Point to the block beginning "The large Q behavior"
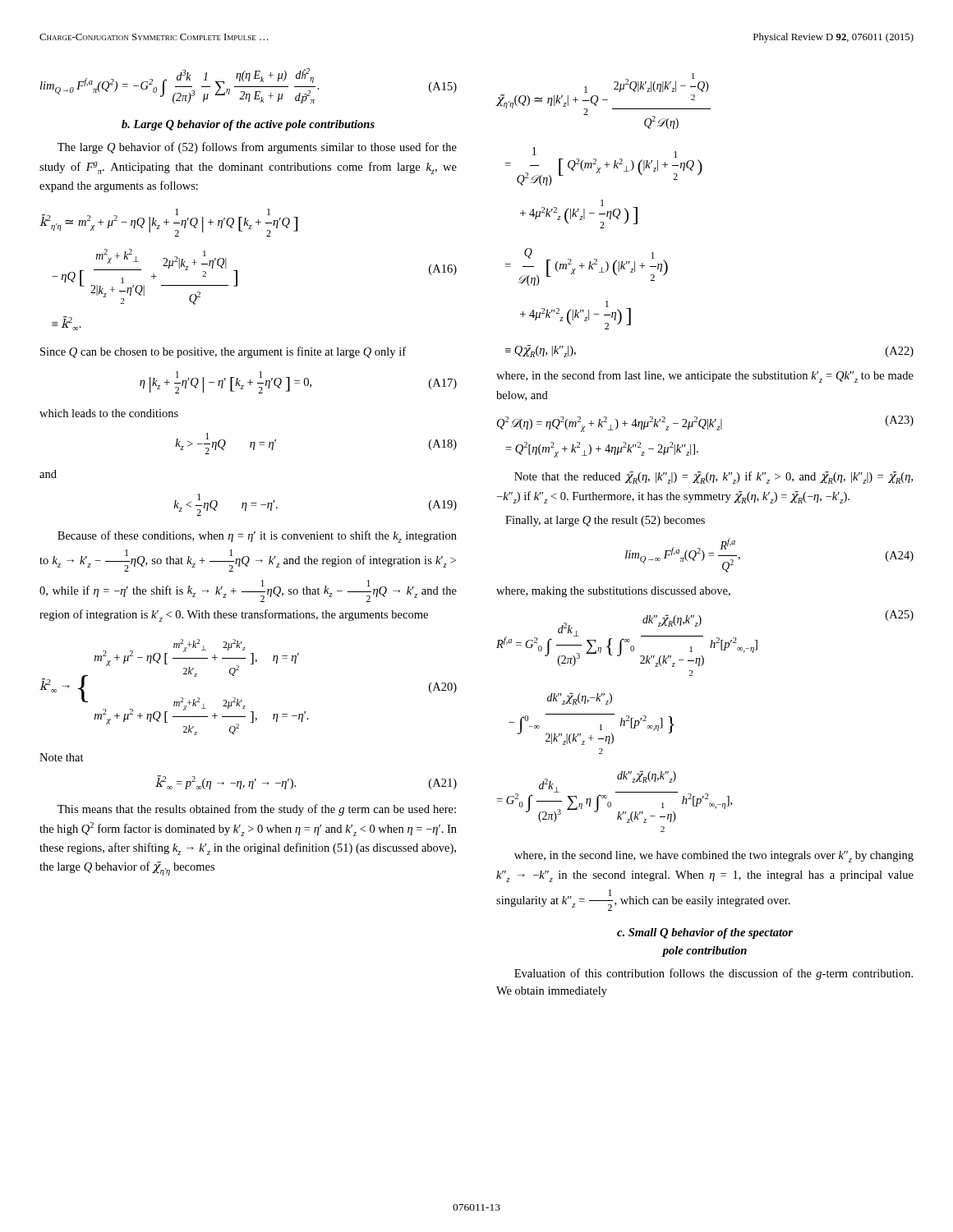The image size is (953, 1232). (x=248, y=167)
